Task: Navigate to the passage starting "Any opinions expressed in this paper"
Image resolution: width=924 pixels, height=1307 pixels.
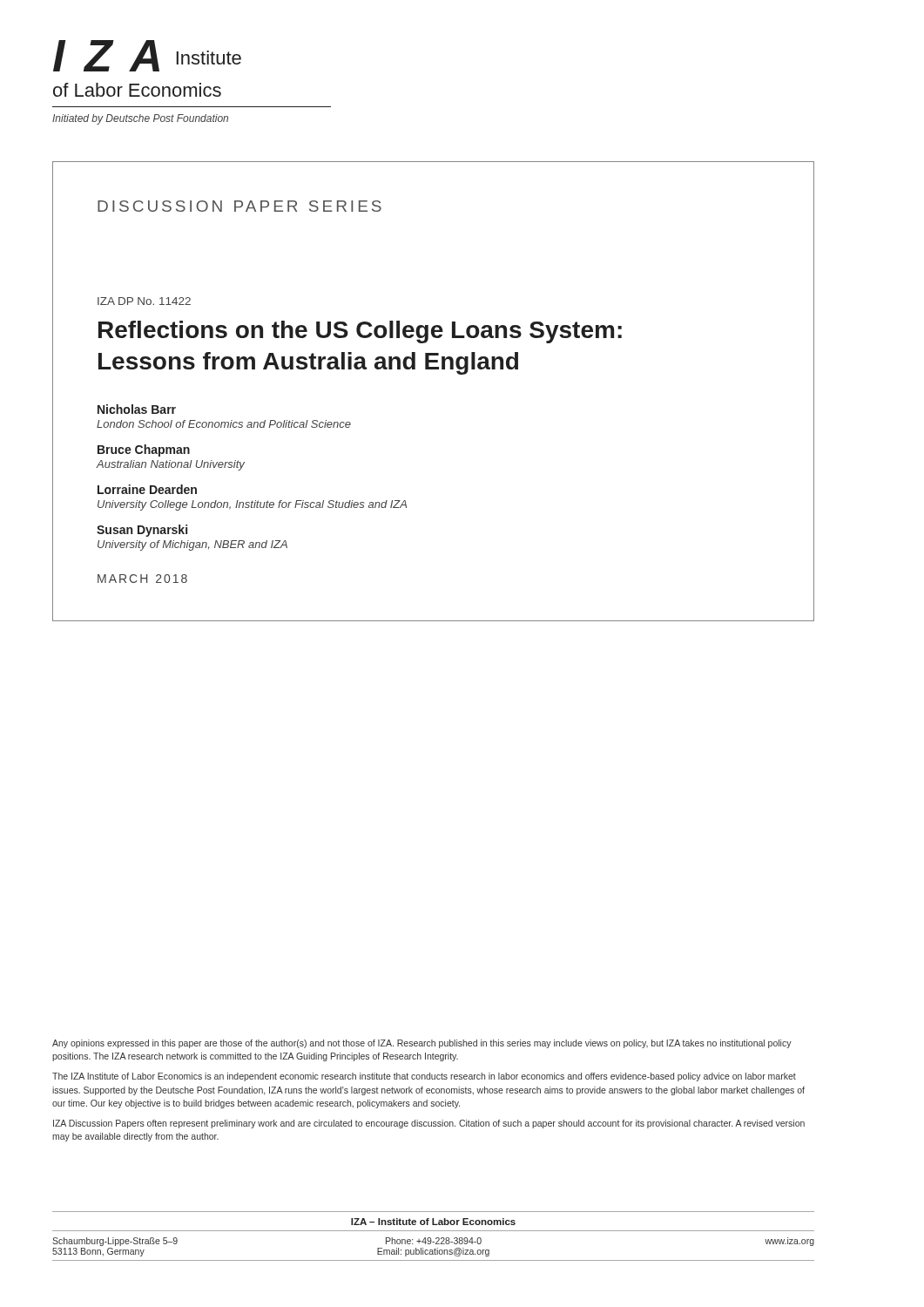Action: pyautogui.click(x=422, y=1050)
